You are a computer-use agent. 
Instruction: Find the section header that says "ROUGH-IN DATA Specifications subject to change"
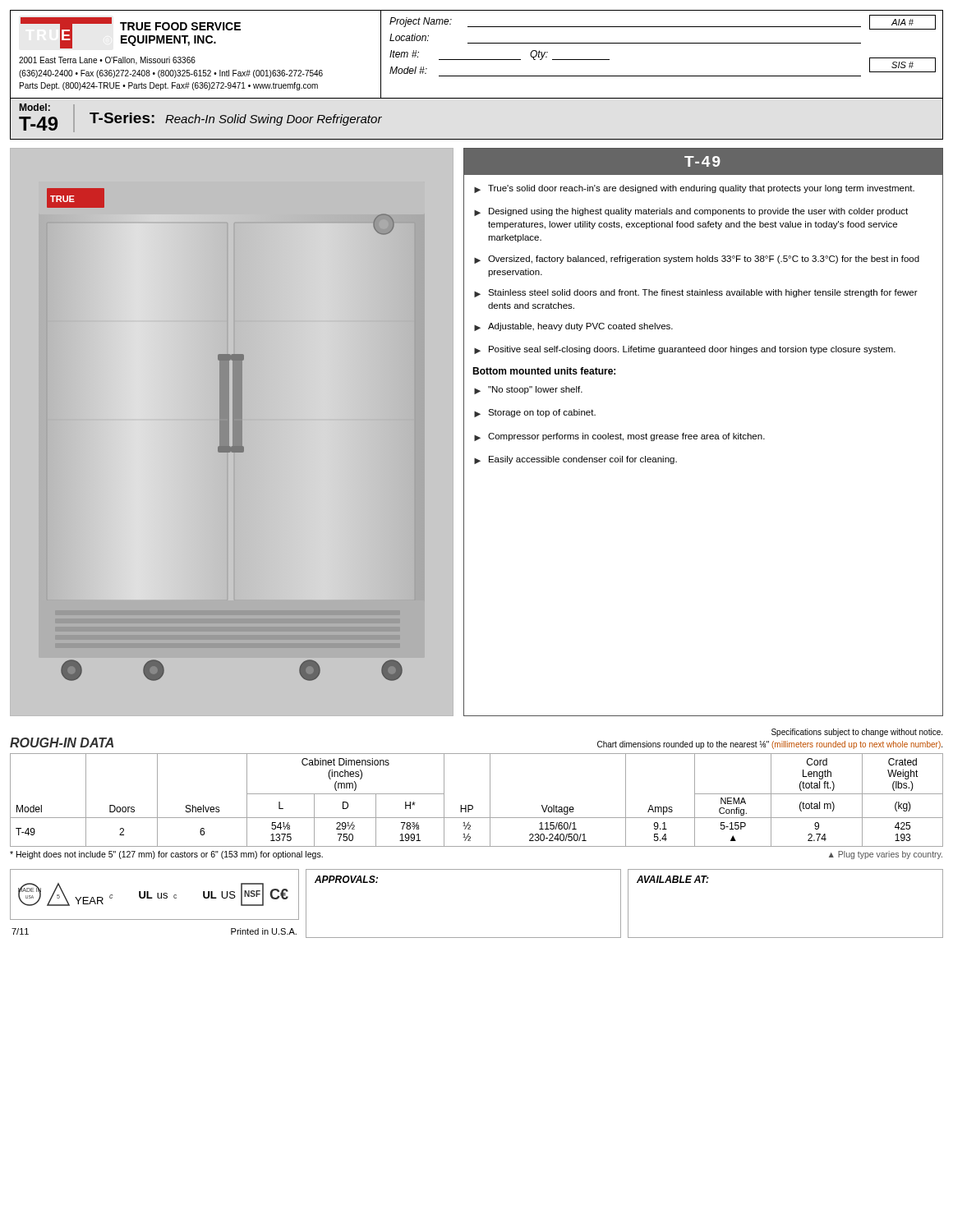(x=65, y=739)
